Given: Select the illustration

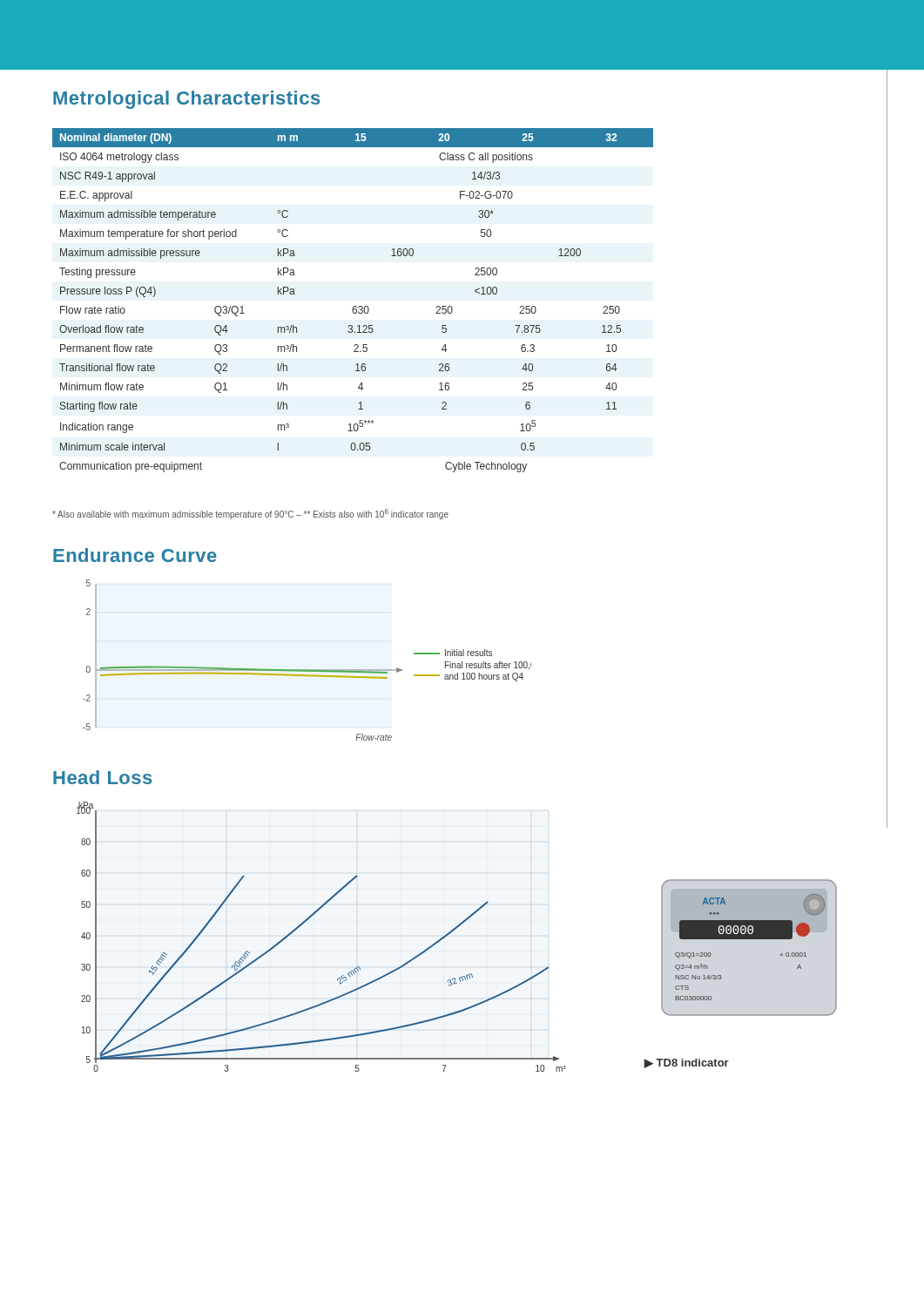Looking at the screenshot, I should pos(749,958).
